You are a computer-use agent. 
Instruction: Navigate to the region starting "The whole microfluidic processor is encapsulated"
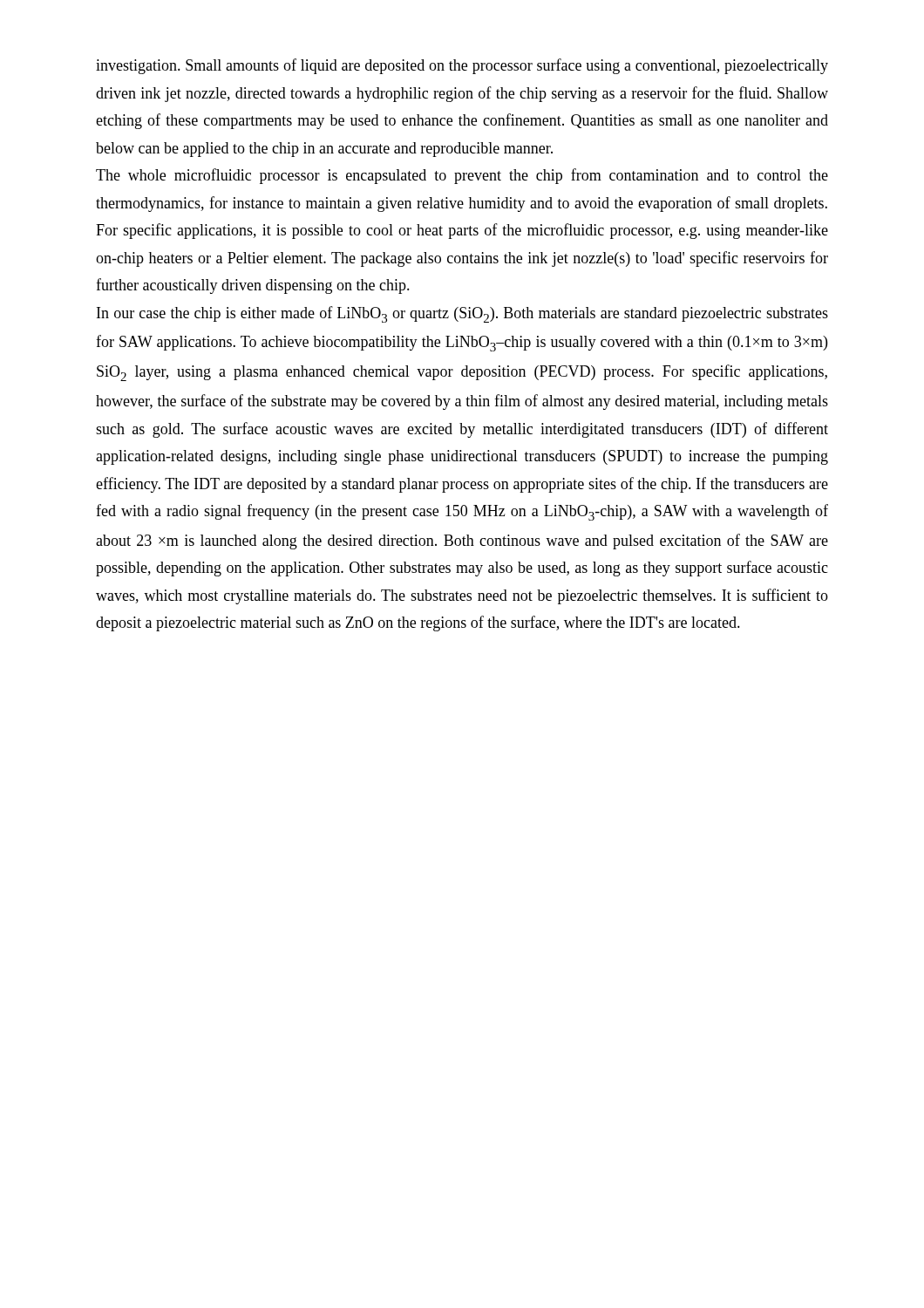coord(462,231)
